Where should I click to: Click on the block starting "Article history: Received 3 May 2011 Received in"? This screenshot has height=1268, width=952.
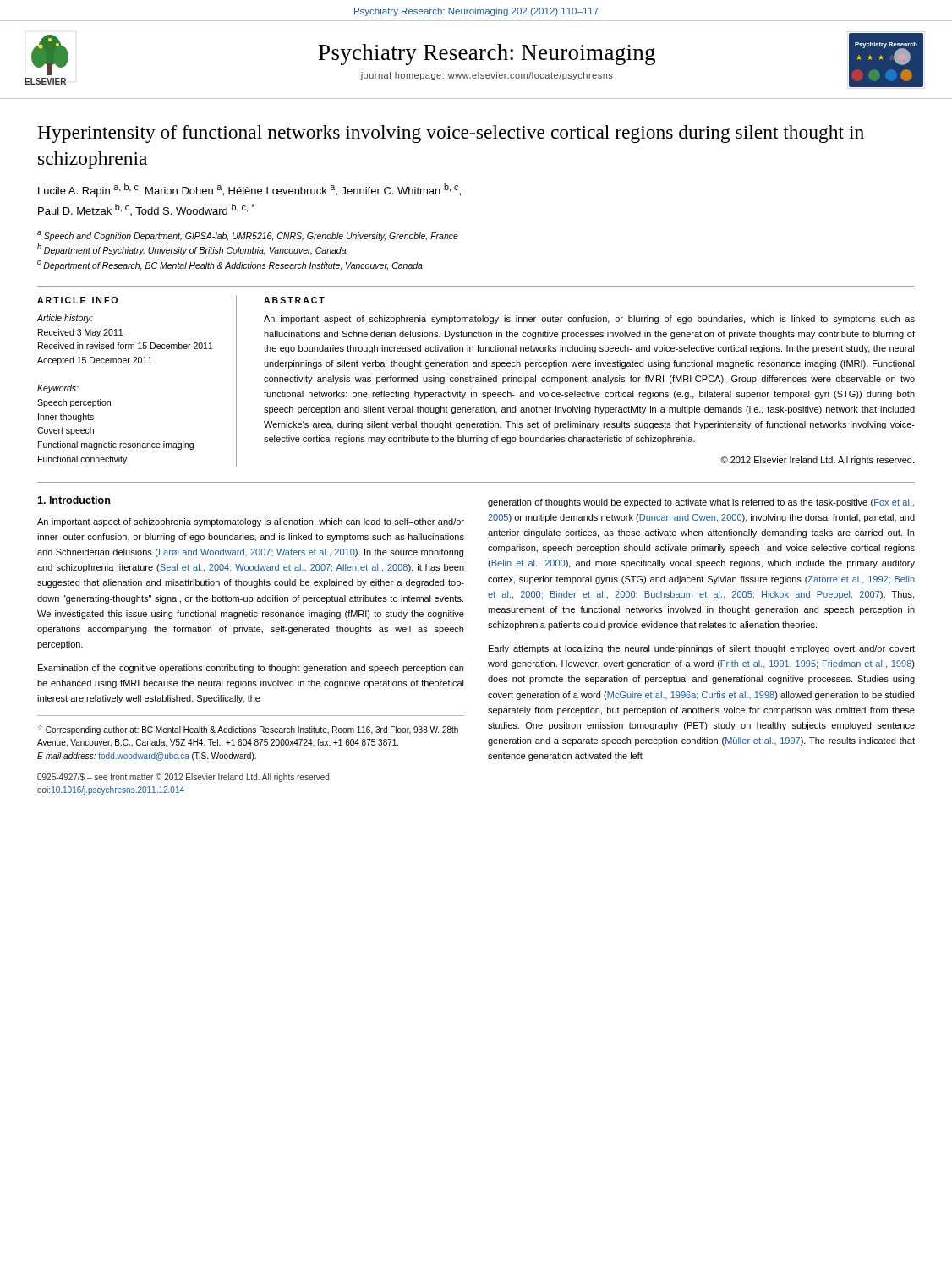[x=125, y=339]
